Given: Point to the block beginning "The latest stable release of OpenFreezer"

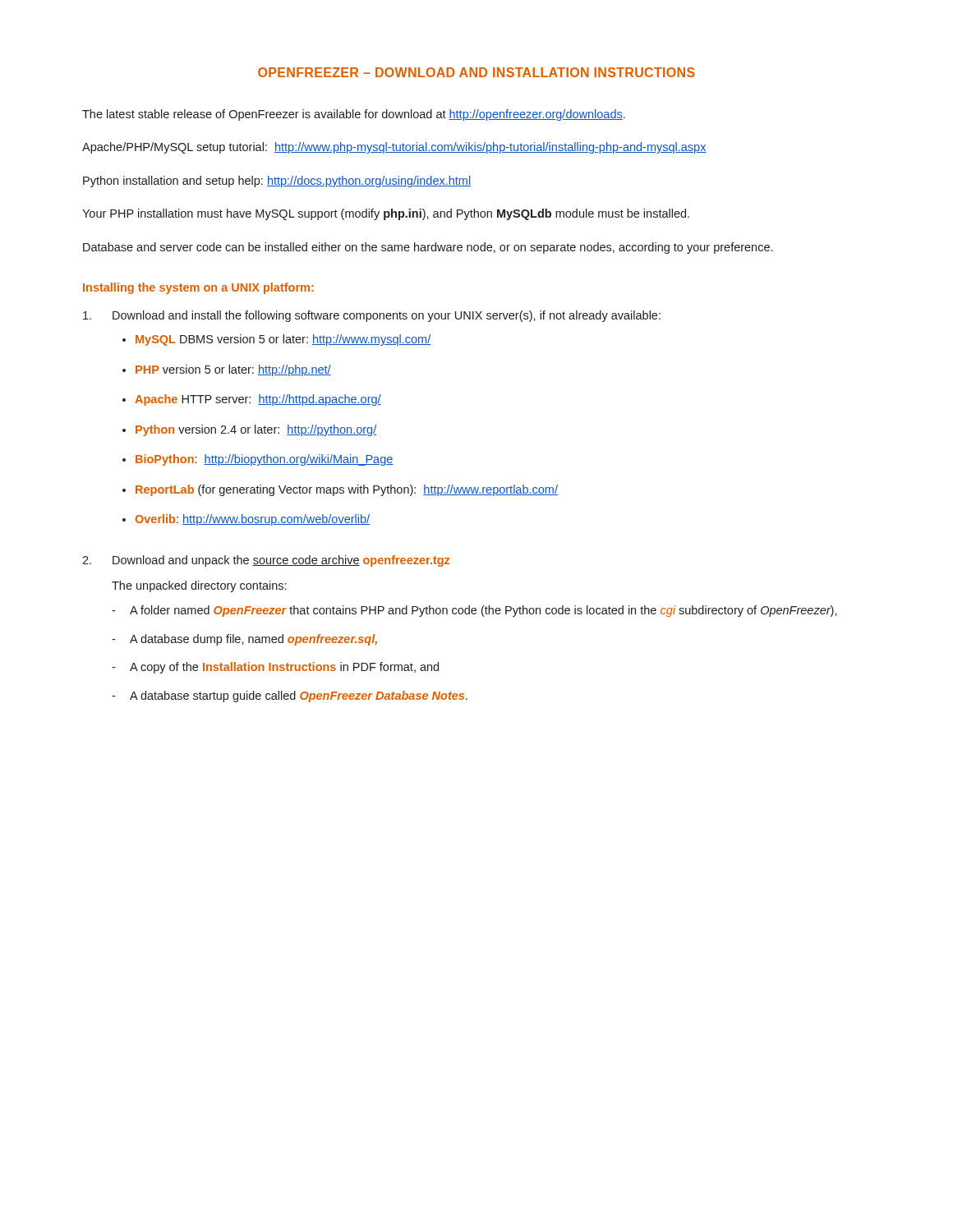Looking at the screenshot, I should click(x=354, y=114).
